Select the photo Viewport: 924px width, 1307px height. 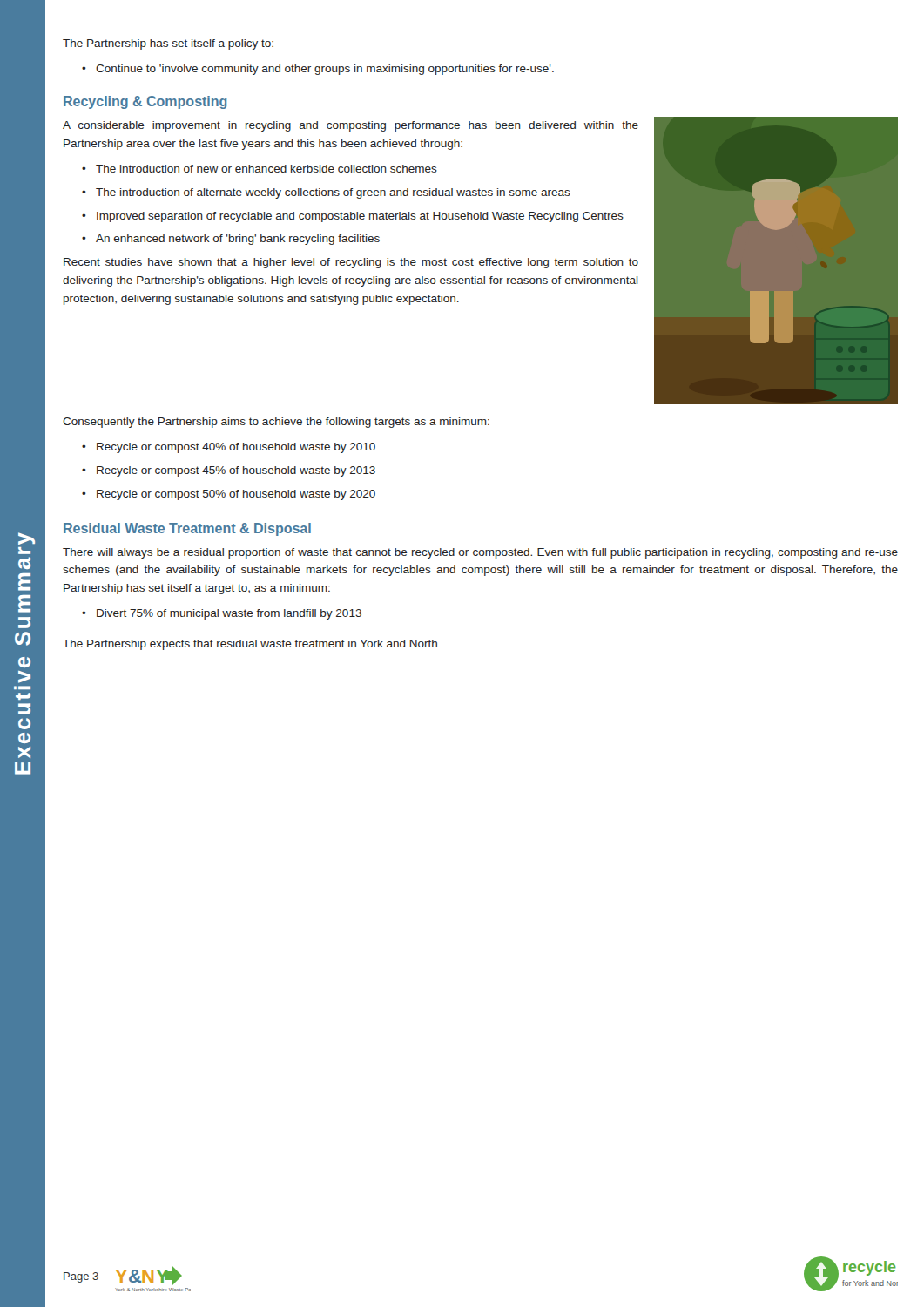[x=776, y=260]
